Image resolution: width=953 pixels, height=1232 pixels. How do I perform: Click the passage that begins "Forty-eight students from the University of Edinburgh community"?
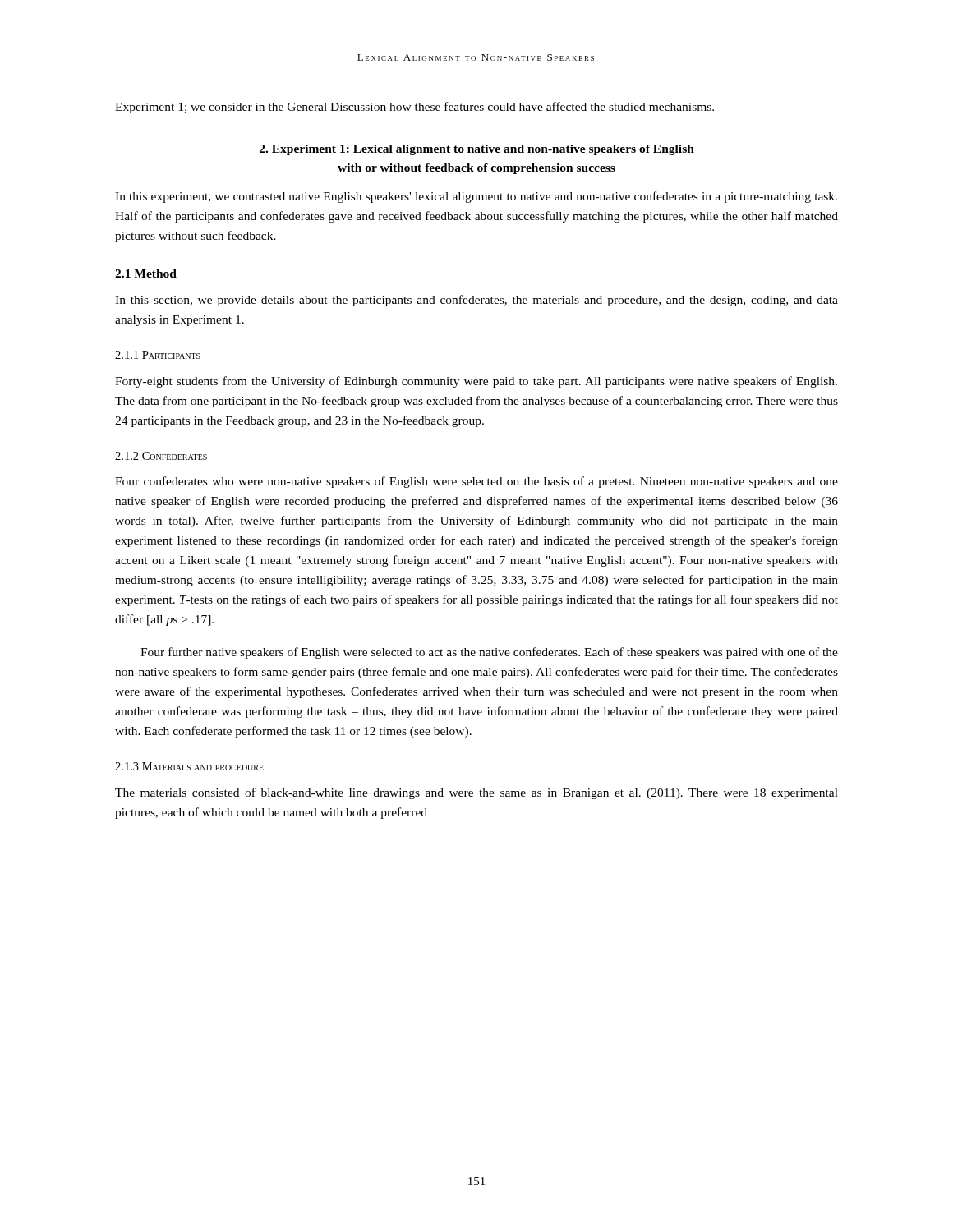coord(476,400)
